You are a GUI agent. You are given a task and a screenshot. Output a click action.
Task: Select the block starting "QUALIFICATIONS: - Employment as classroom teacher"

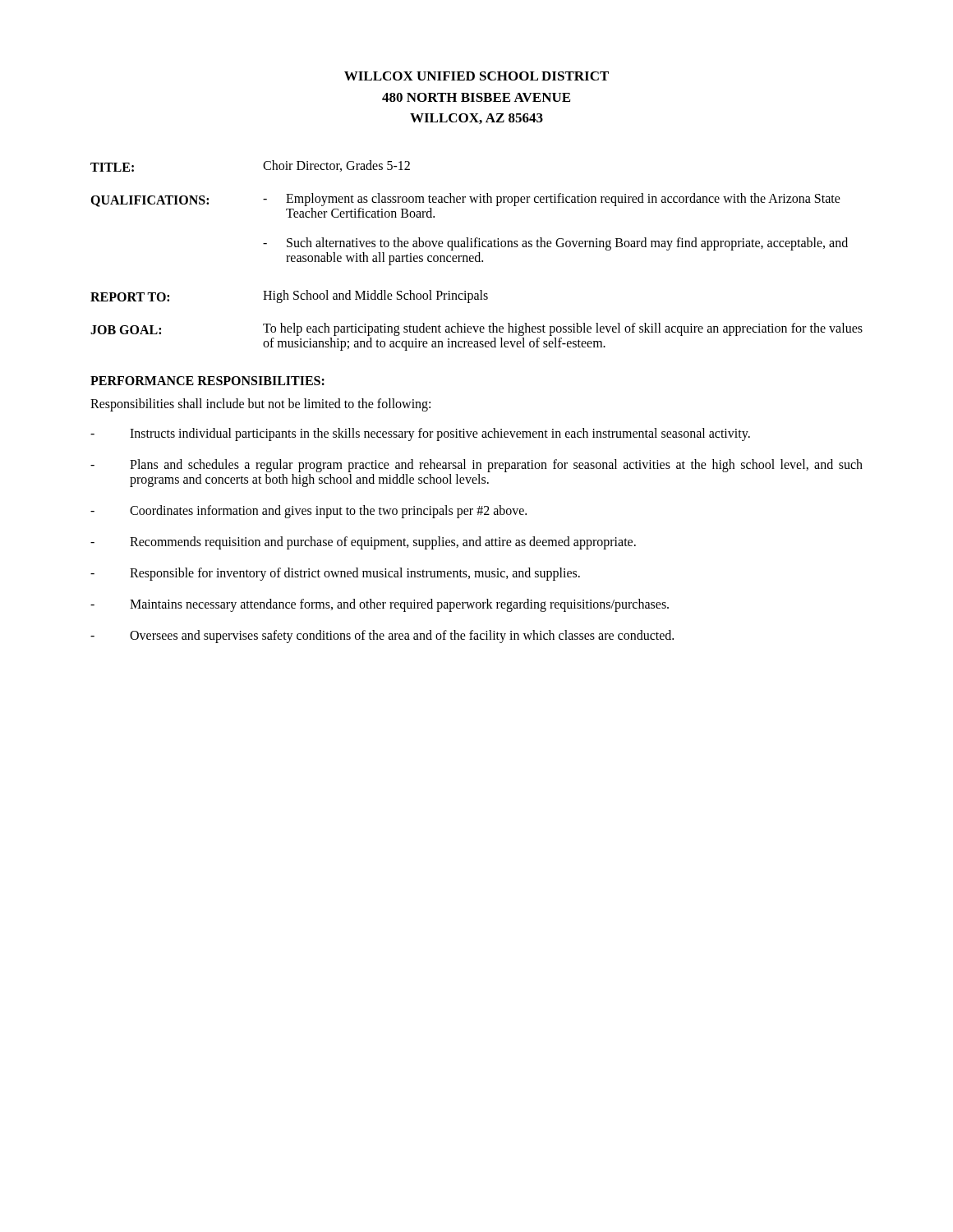pos(476,235)
